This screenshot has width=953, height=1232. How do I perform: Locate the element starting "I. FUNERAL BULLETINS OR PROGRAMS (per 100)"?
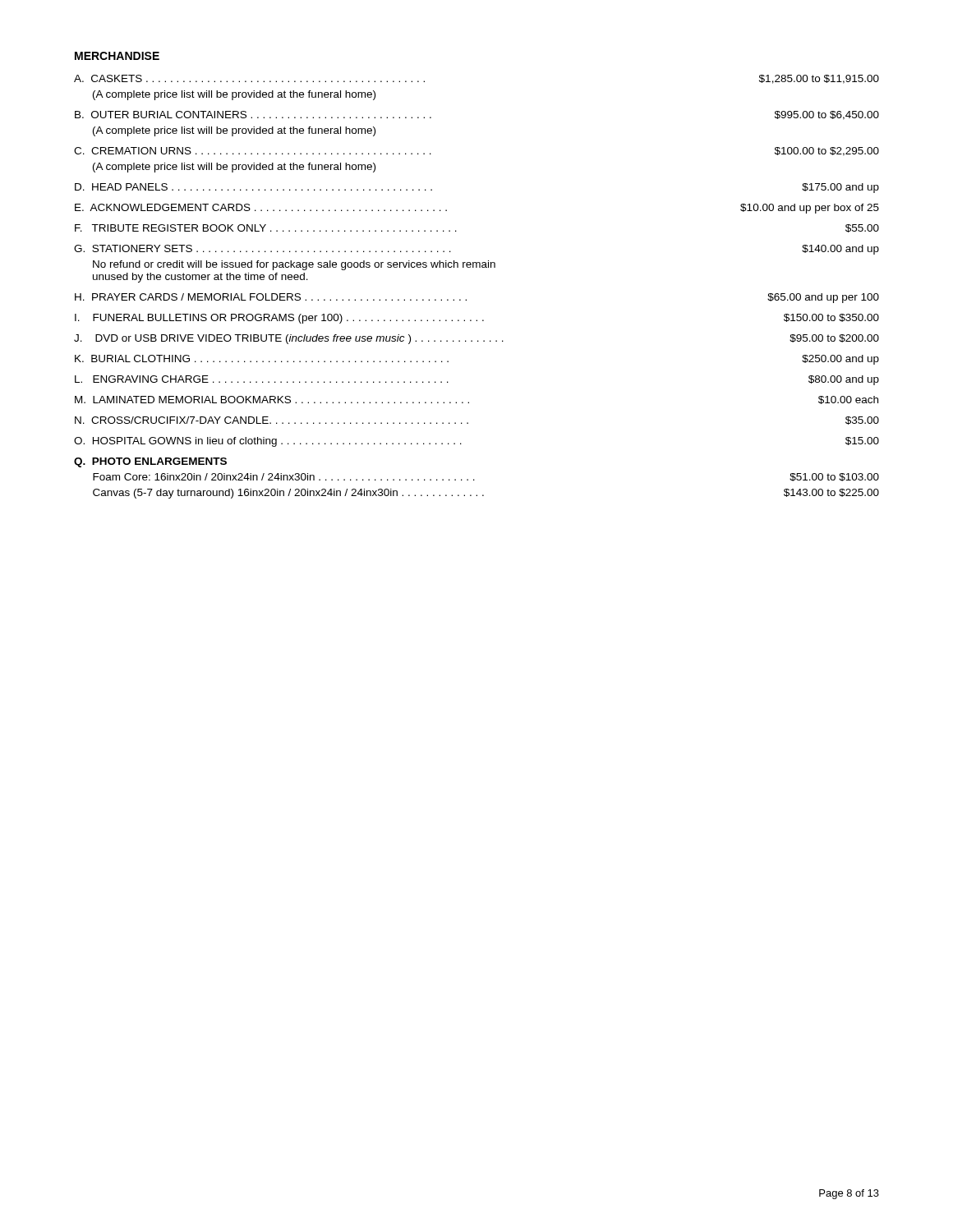[476, 317]
